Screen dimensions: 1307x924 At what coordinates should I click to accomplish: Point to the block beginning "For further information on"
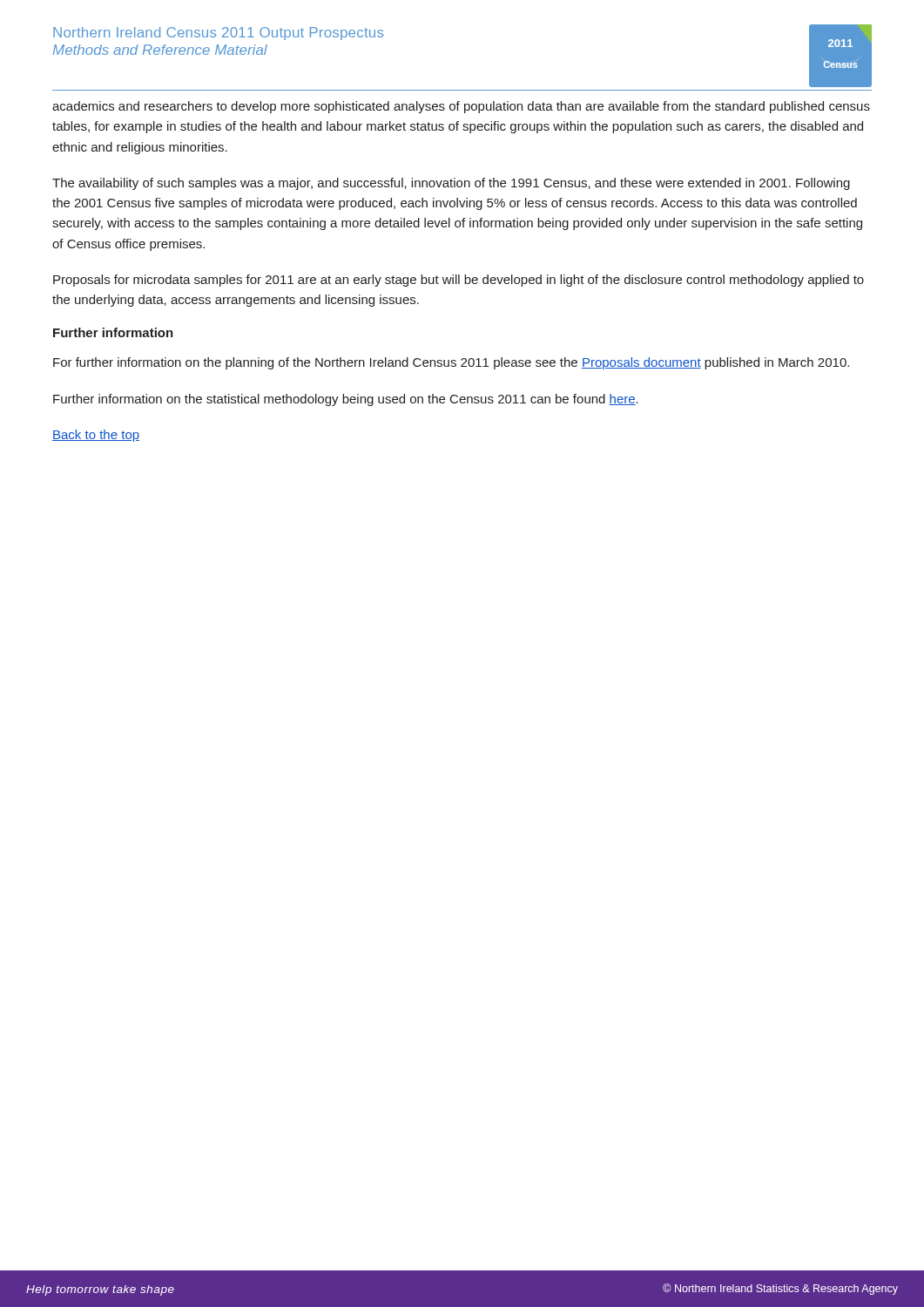click(451, 362)
